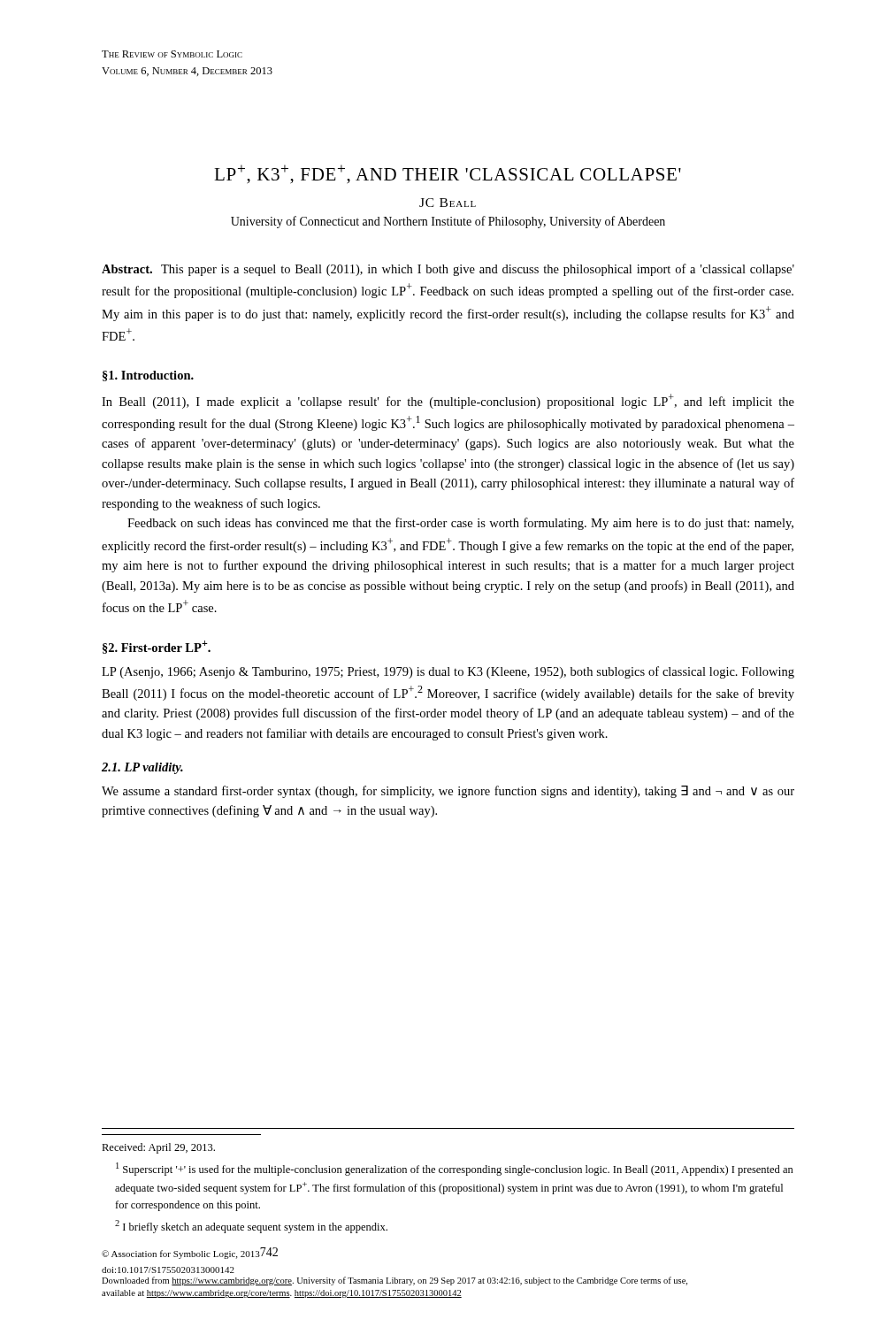Point to the block starting "LP (Asenjo, 1966; Asenjo & Tamburino, 1975;"
This screenshot has width=896, height=1327.
point(448,702)
